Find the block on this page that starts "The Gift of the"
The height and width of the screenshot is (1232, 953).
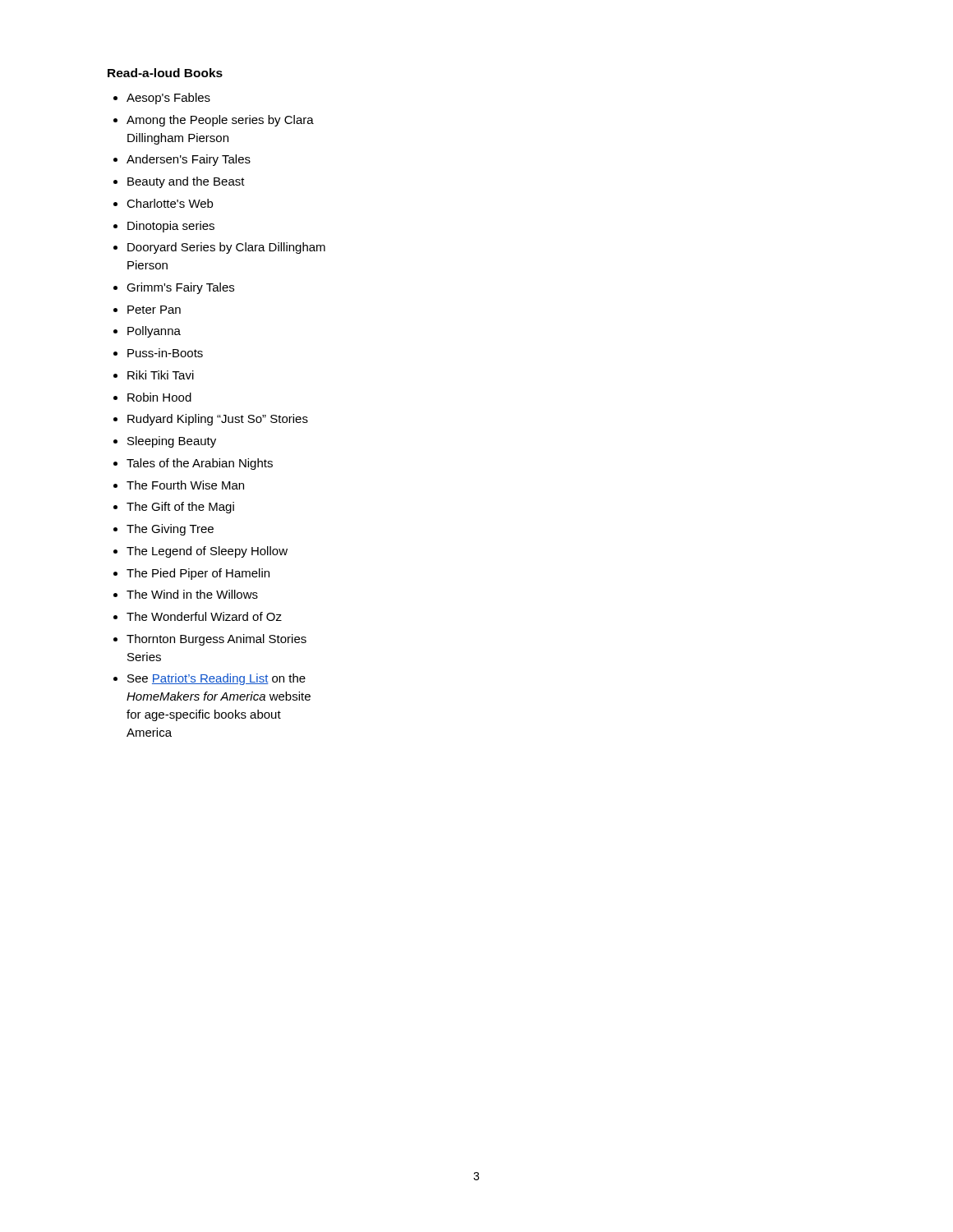pos(181,507)
